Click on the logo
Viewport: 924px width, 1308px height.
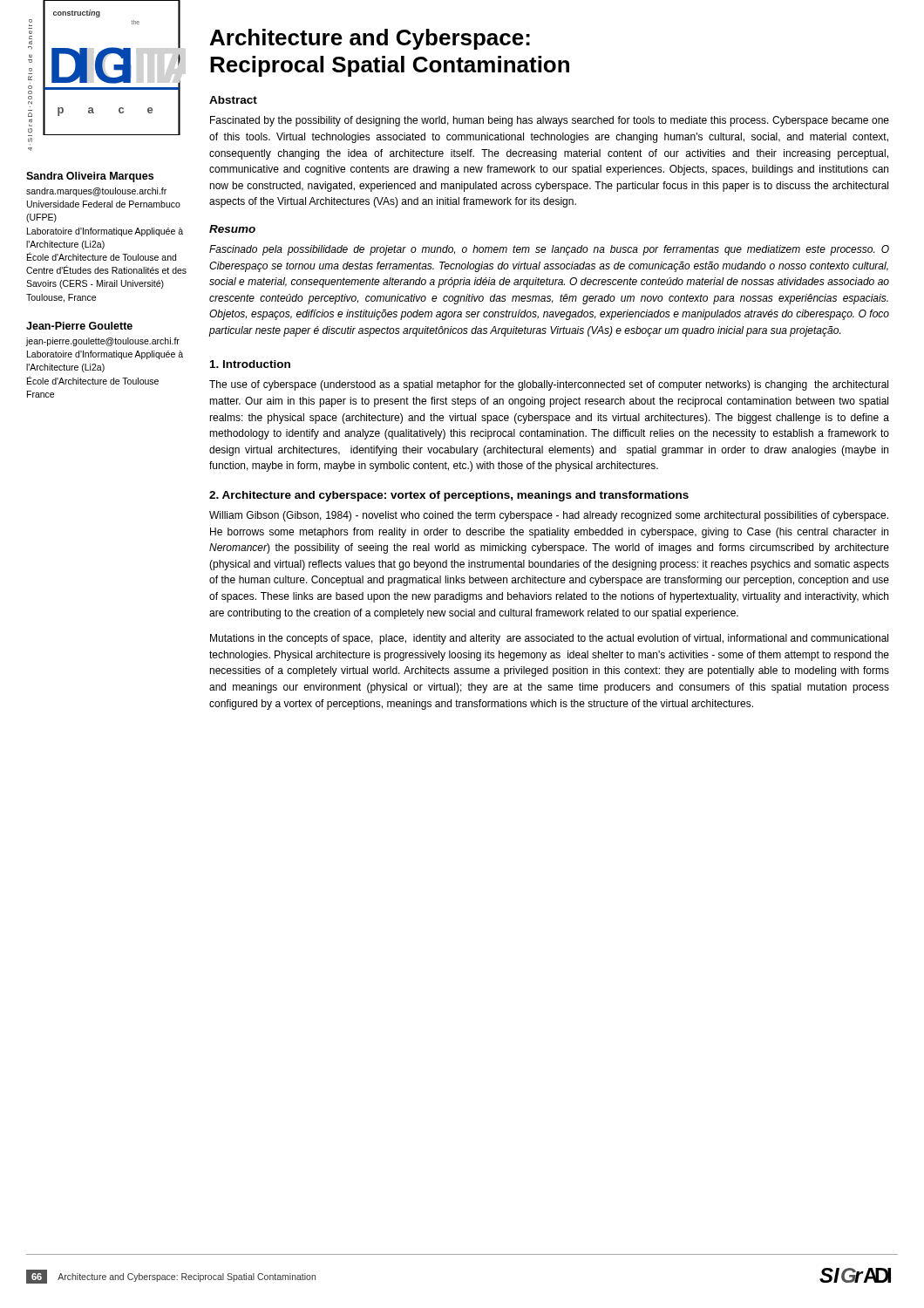(107, 75)
